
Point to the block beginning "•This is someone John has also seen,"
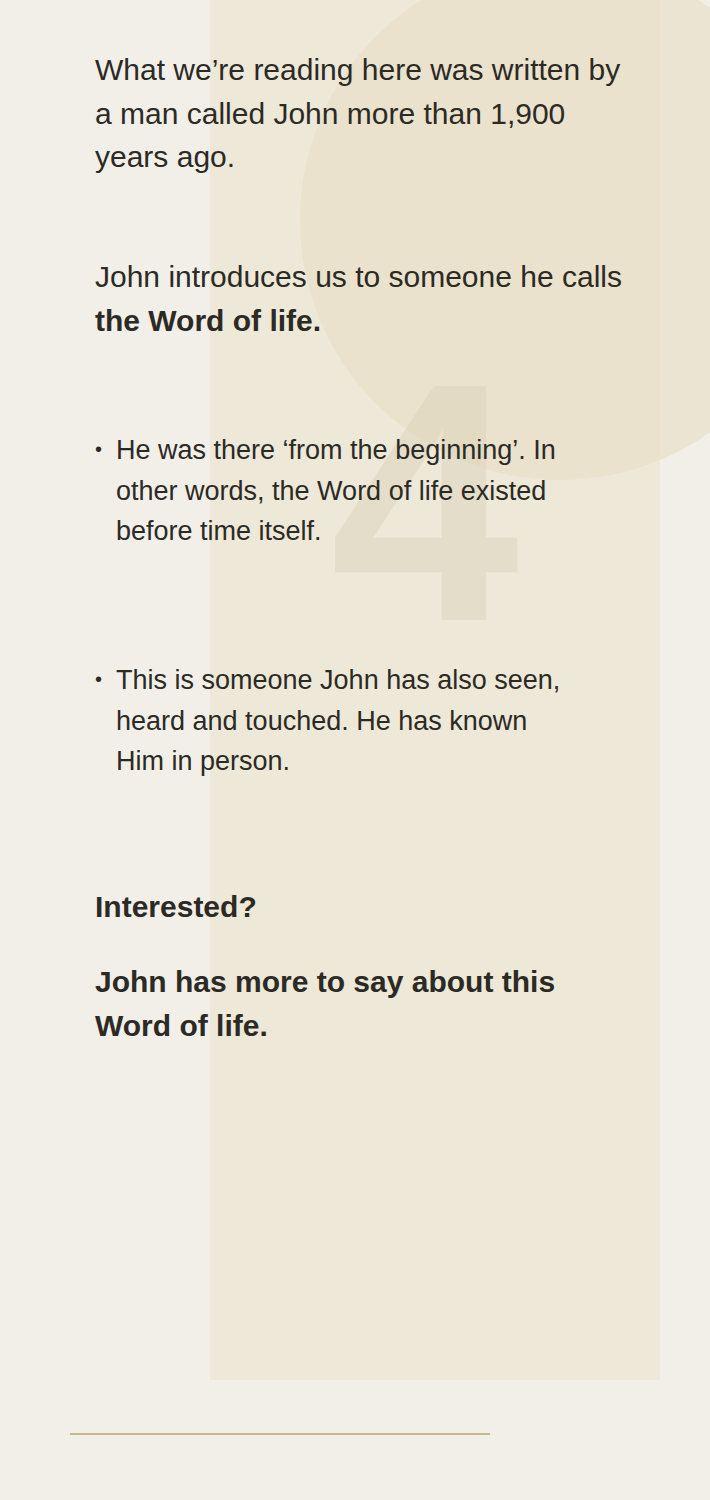pos(336,721)
